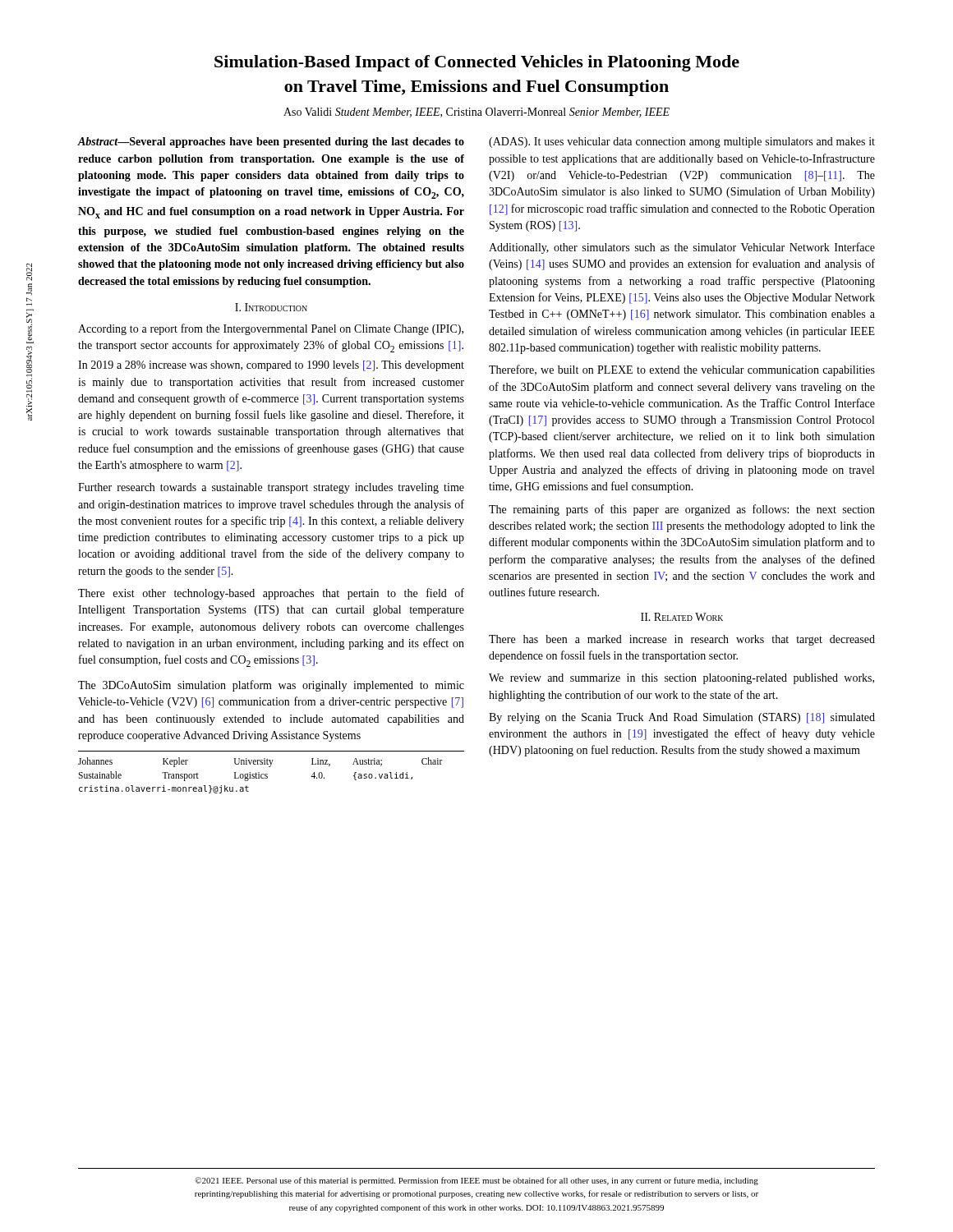Click the passage that begins "We review and summarize in"
Image resolution: width=953 pixels, height=1232 pixels.
point(682,687)
